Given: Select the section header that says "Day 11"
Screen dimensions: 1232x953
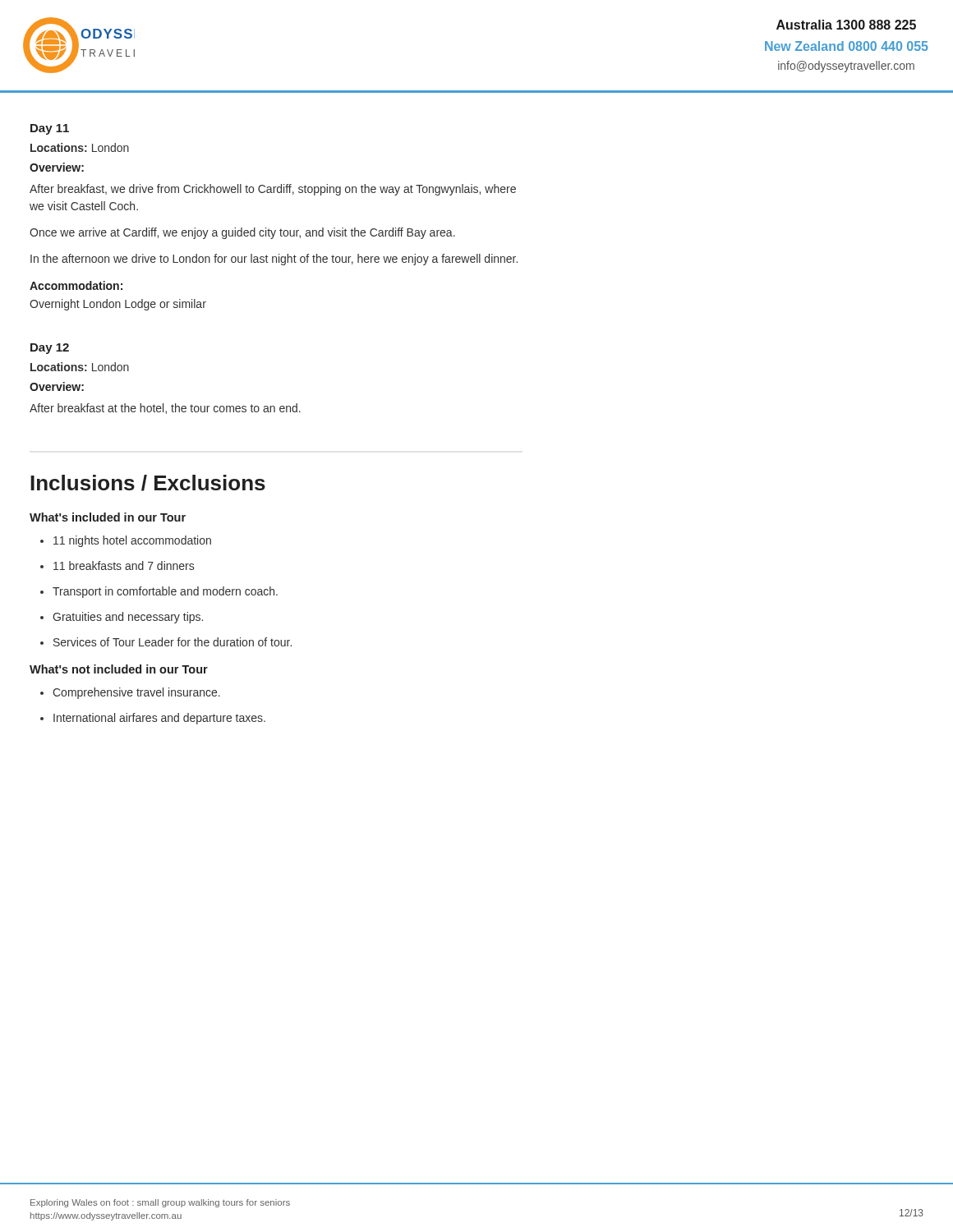Looking at the screenshot, I should (x=49, y=127).
